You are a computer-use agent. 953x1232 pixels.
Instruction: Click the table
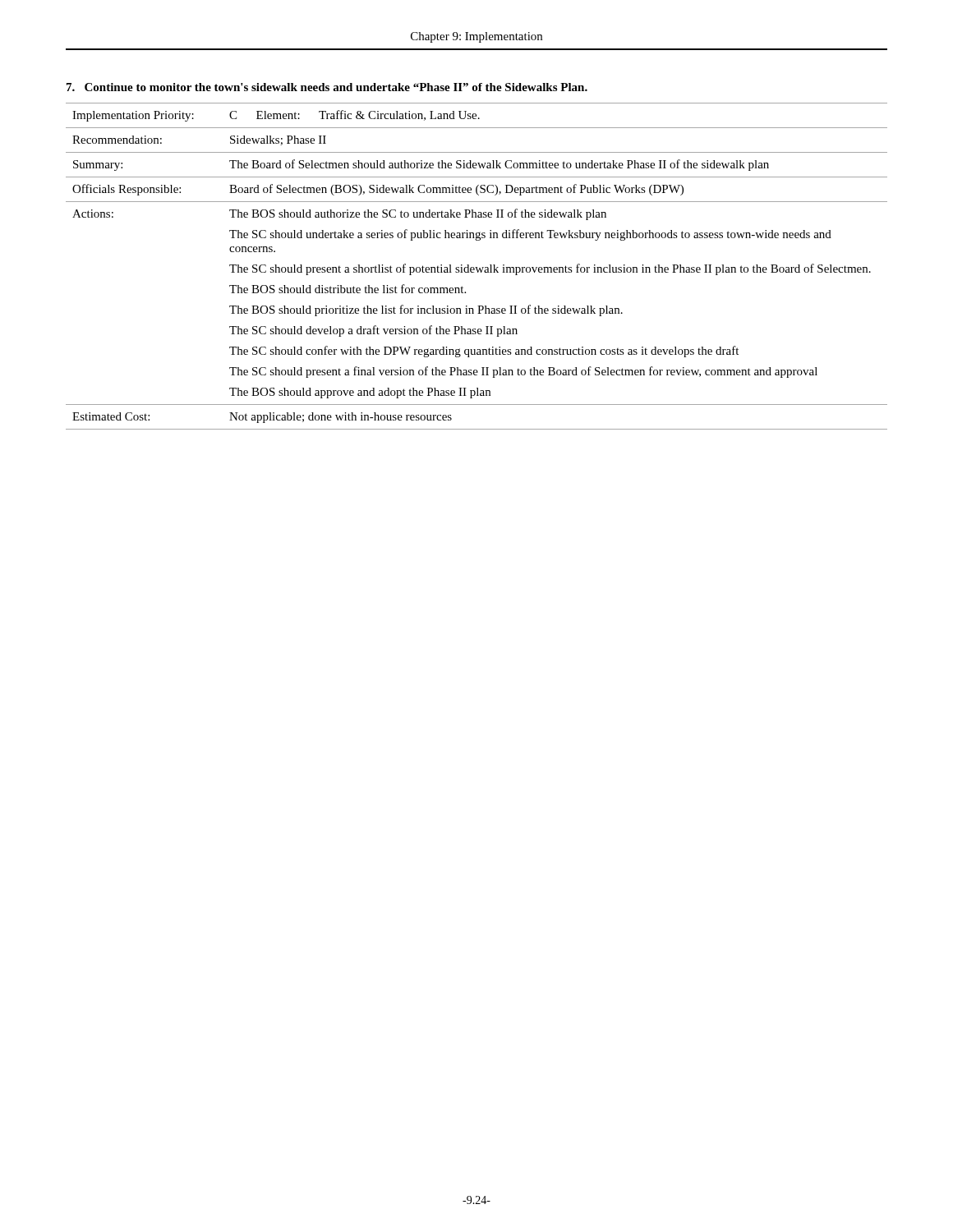(476, 266)
